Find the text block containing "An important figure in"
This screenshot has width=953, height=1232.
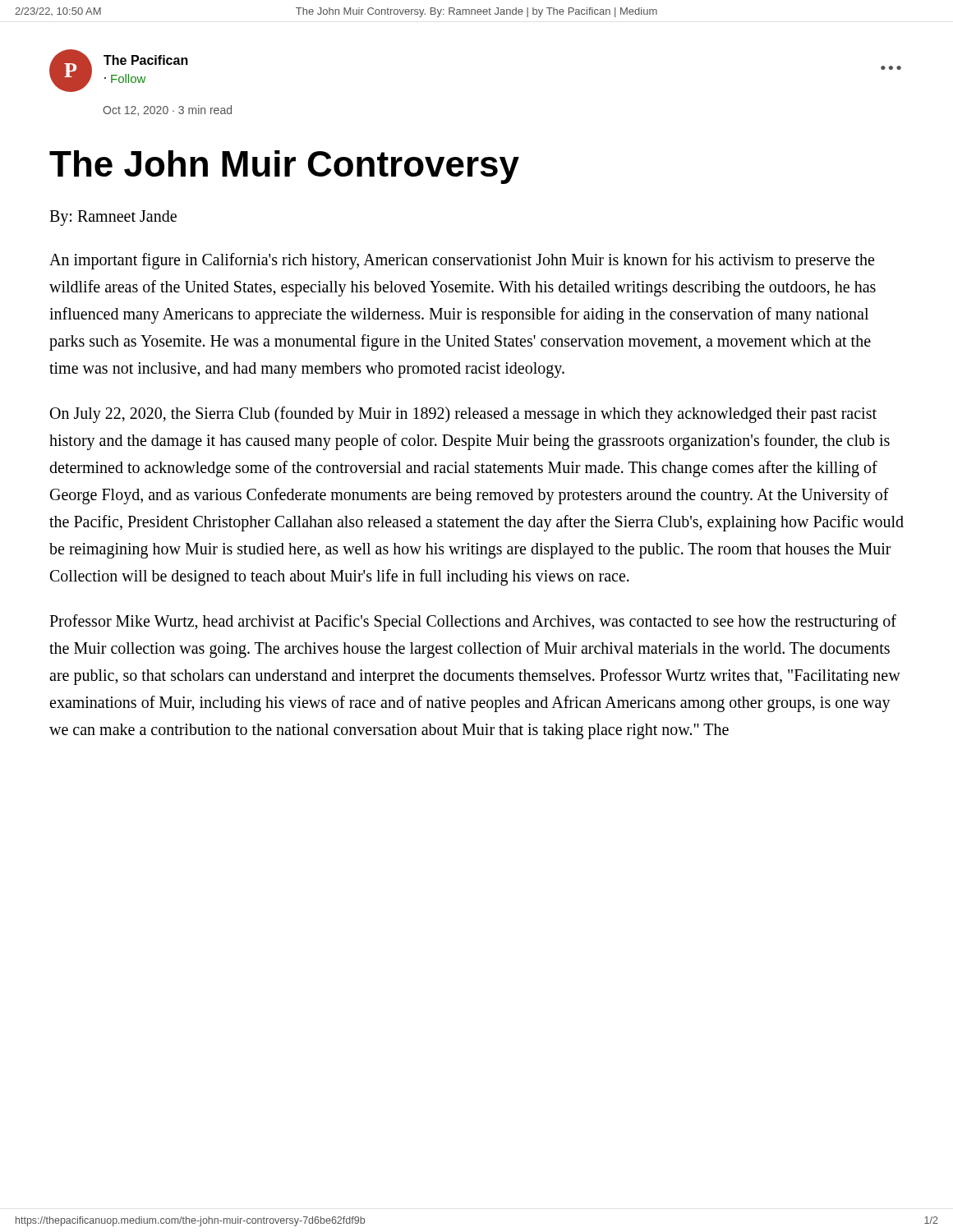[463, 314]
